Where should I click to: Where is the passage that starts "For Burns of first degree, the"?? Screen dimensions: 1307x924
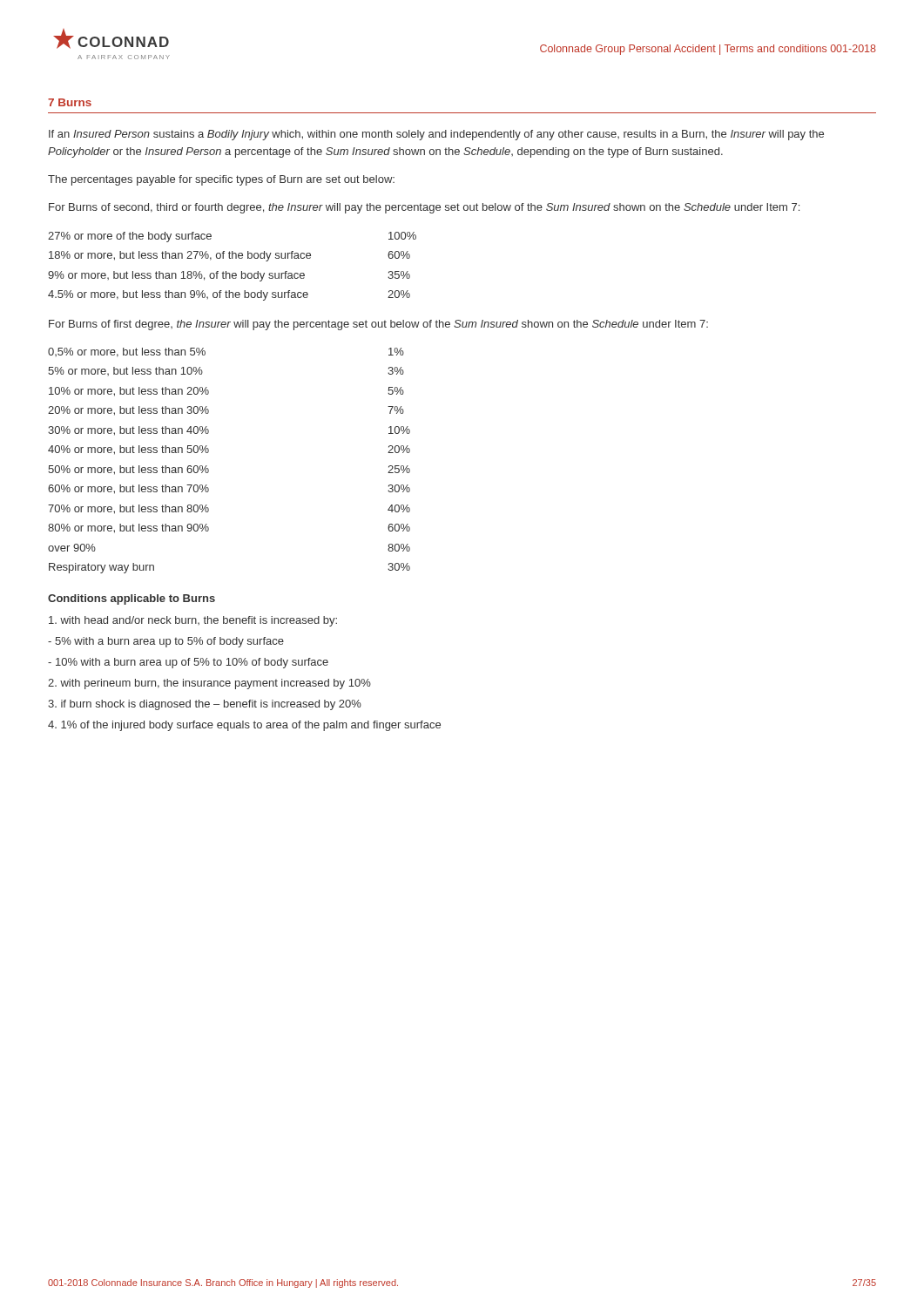click(x=378, y=323)
